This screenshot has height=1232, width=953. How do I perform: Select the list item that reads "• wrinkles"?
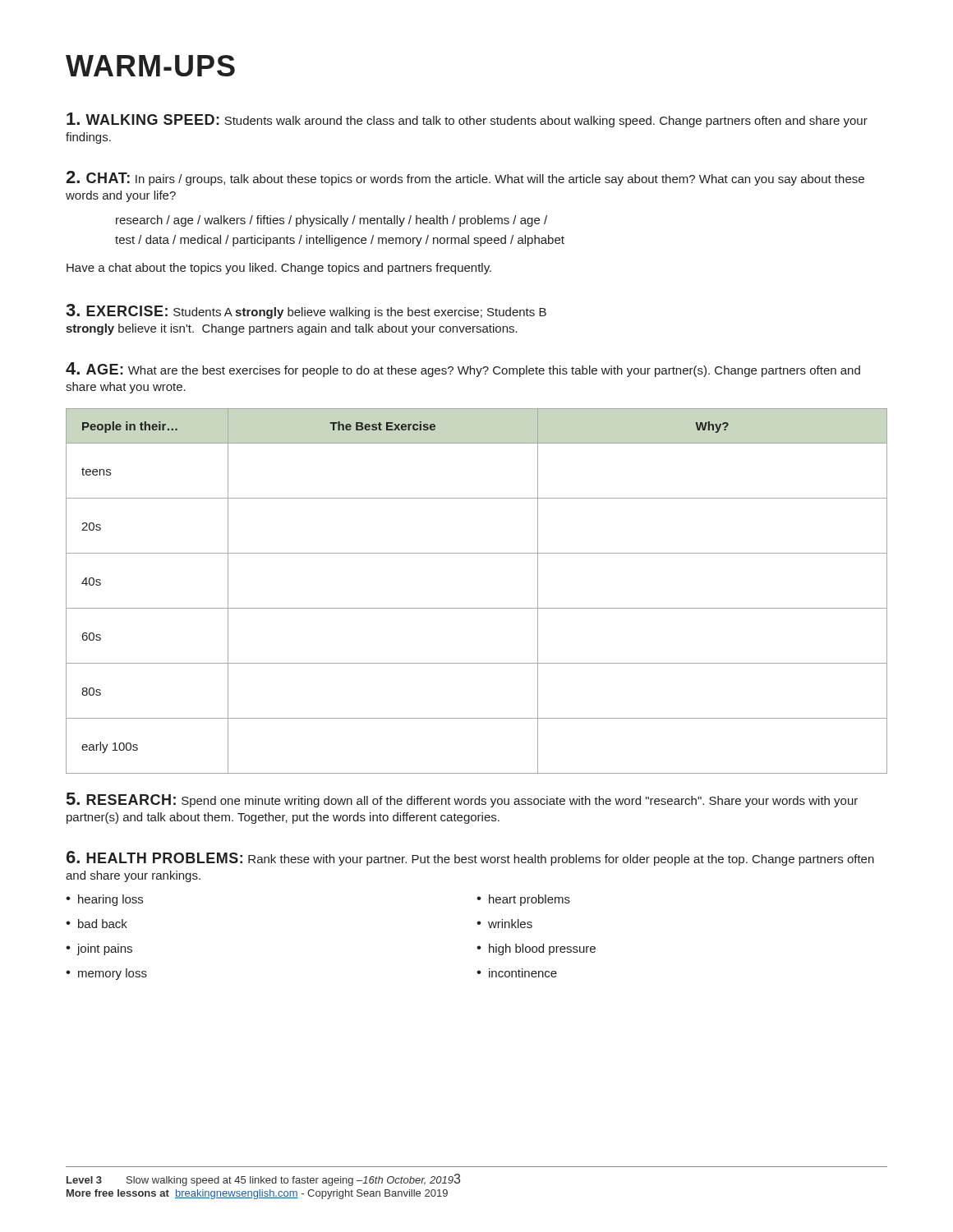pyautogui.click(x=504, y=923)
